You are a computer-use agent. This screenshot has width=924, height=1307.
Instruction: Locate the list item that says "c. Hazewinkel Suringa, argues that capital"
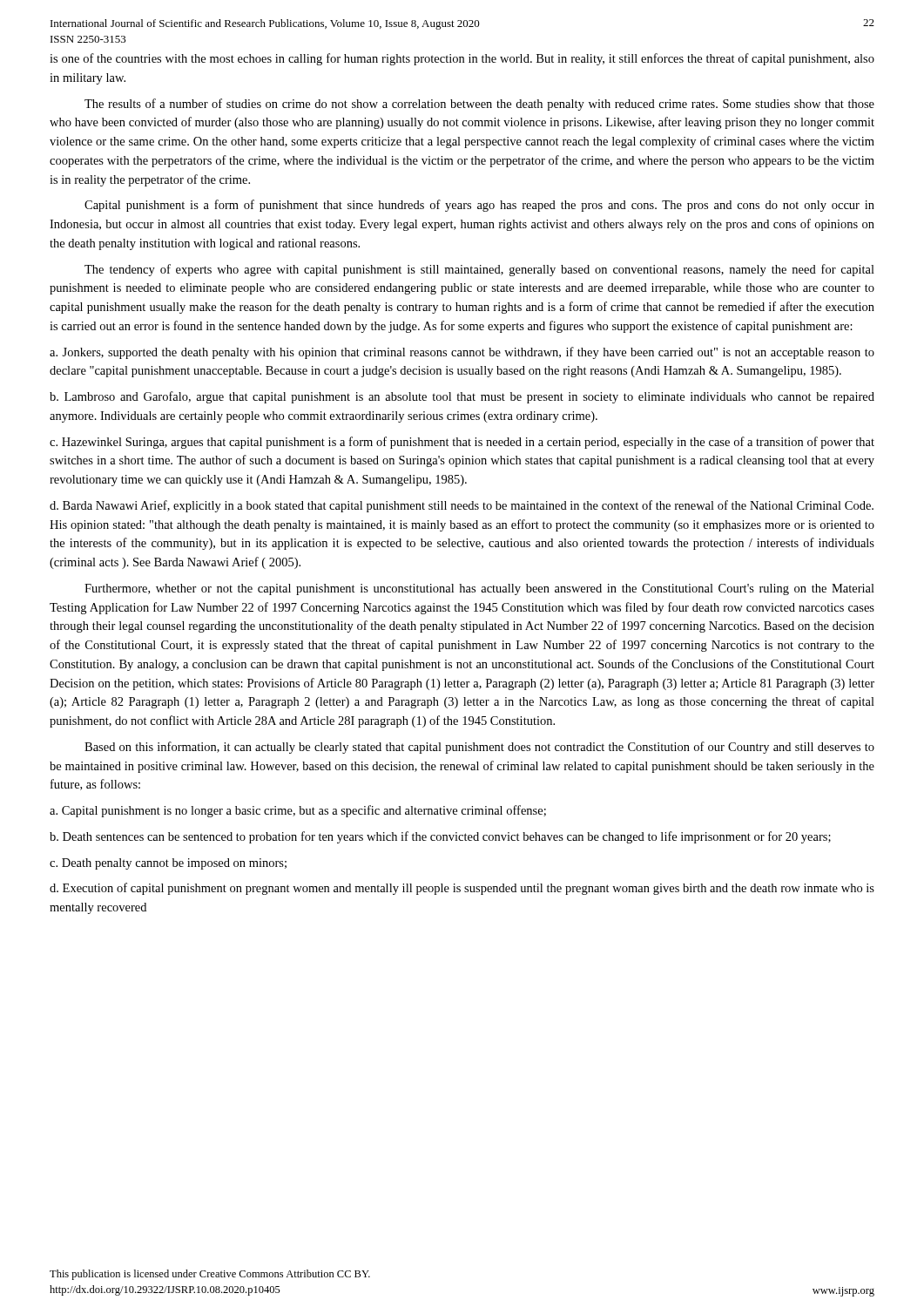point(462,461)
